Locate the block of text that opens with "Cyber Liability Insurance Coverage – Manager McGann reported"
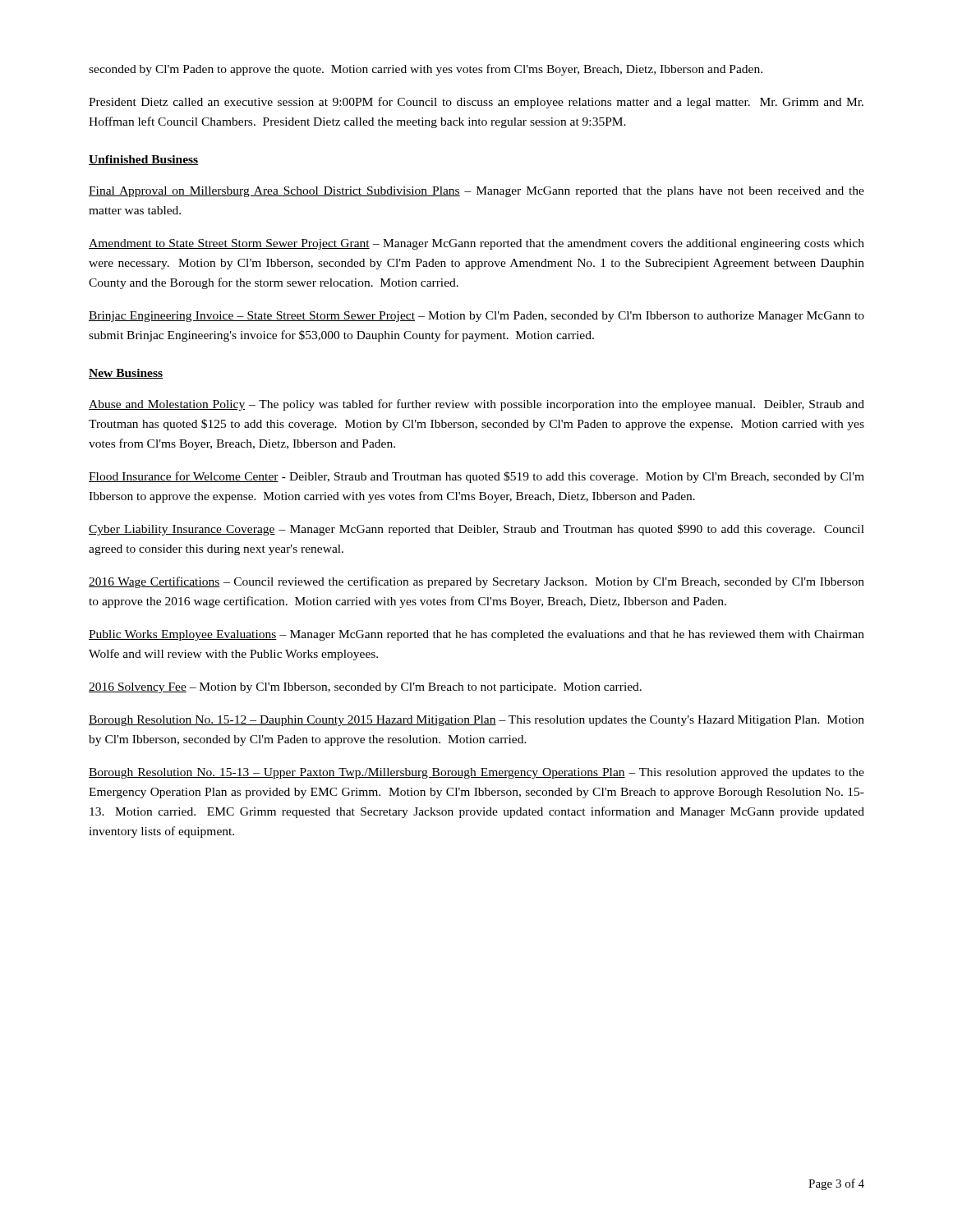953x1232 pixels. pyautogui.click(x=476, y=539)
